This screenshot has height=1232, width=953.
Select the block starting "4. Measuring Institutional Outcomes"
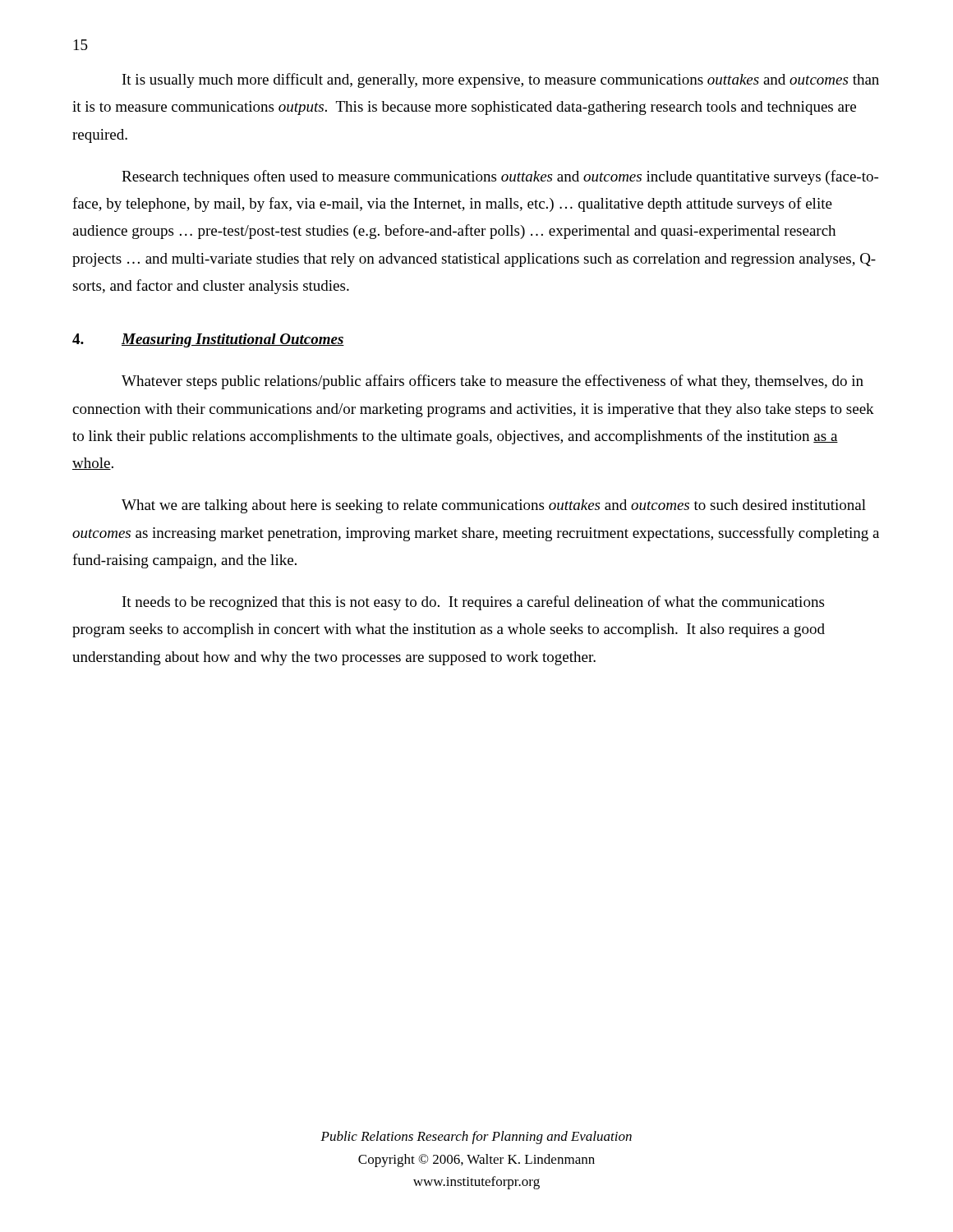tap(208, 339)
